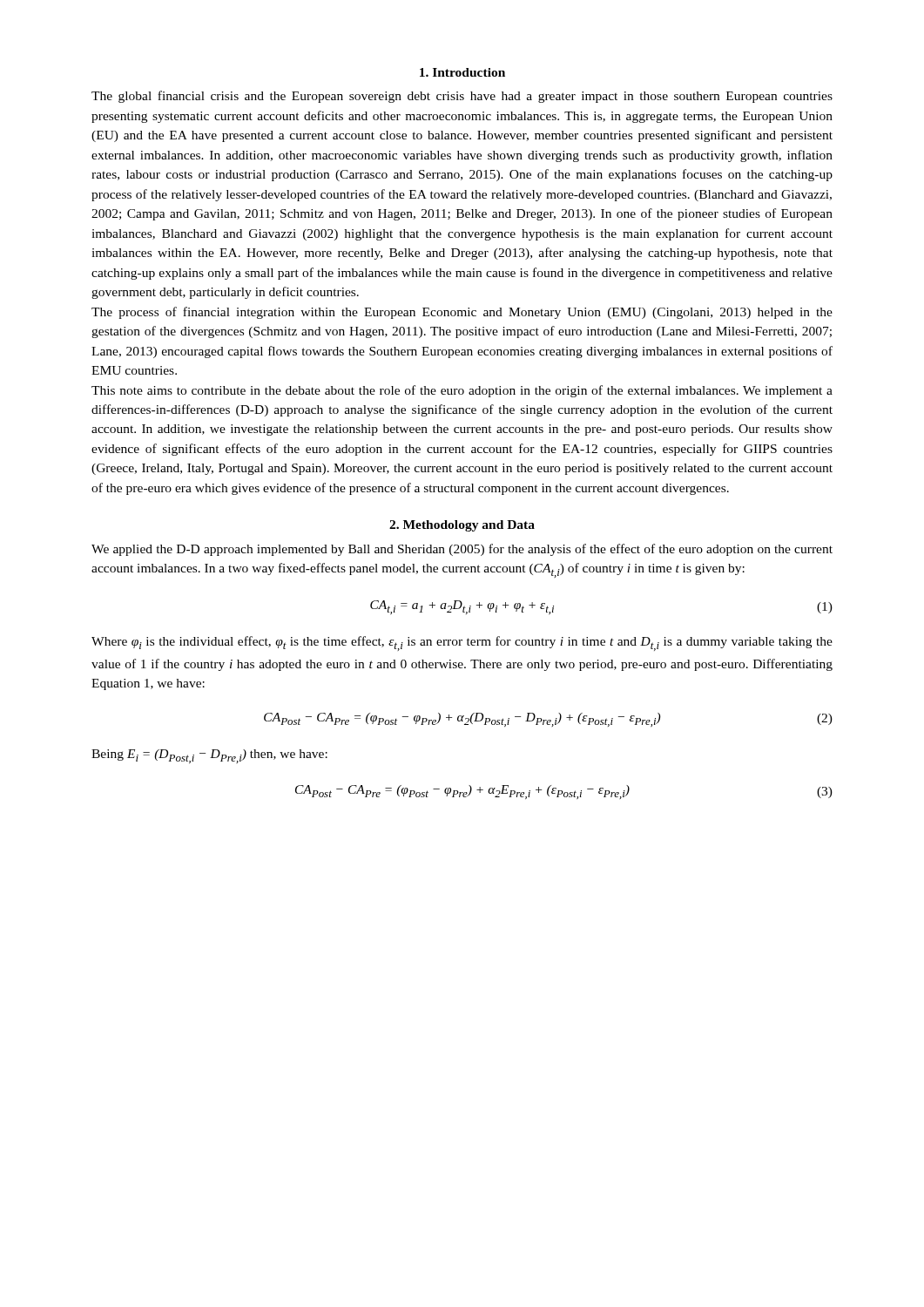Point to the passage starting "We applied the D-D approach implemented by Ball"
The width and height of the screenshot is (924, 1307).
462,560
